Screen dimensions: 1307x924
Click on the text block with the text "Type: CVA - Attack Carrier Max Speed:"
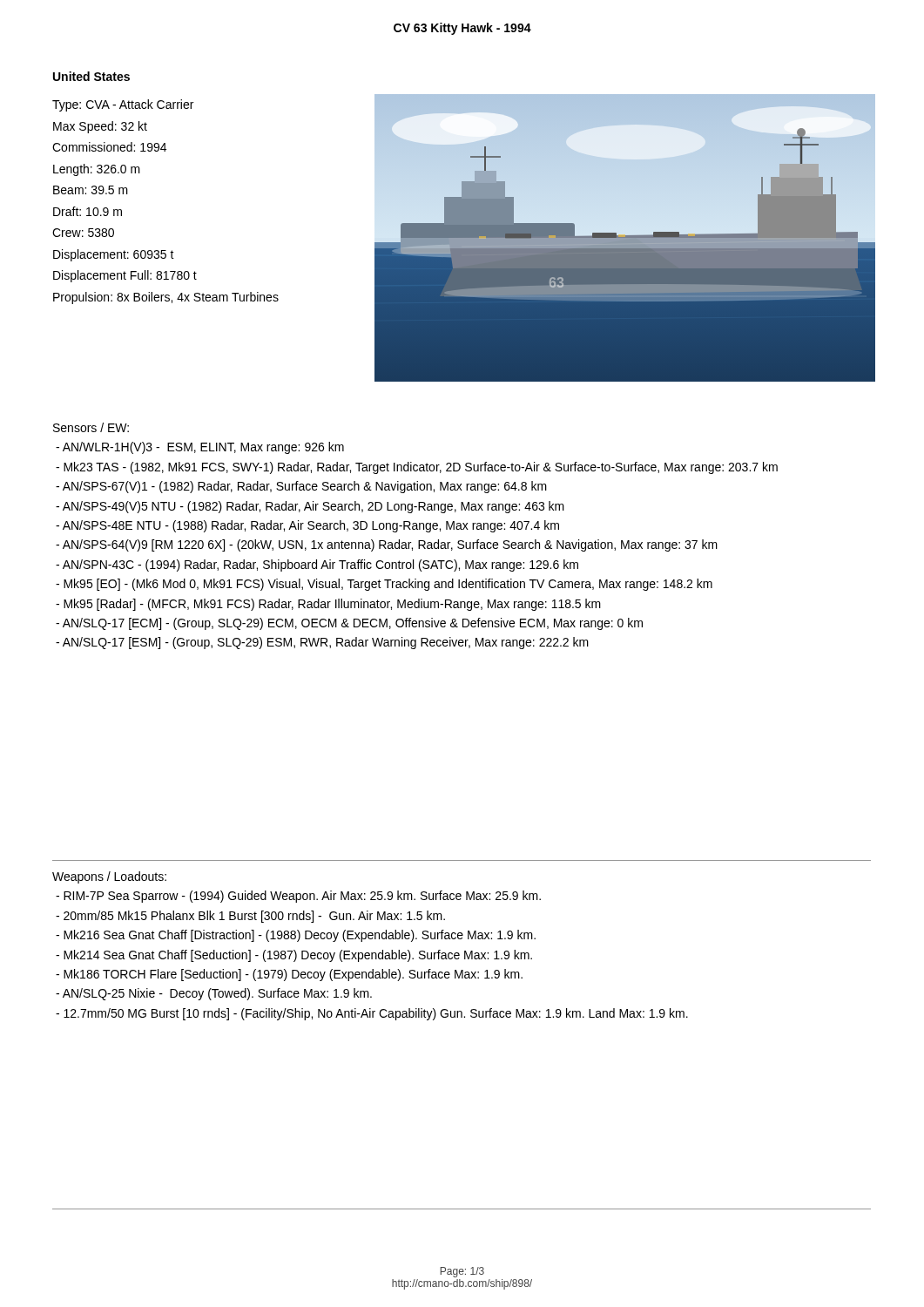(x=123, y=105)
